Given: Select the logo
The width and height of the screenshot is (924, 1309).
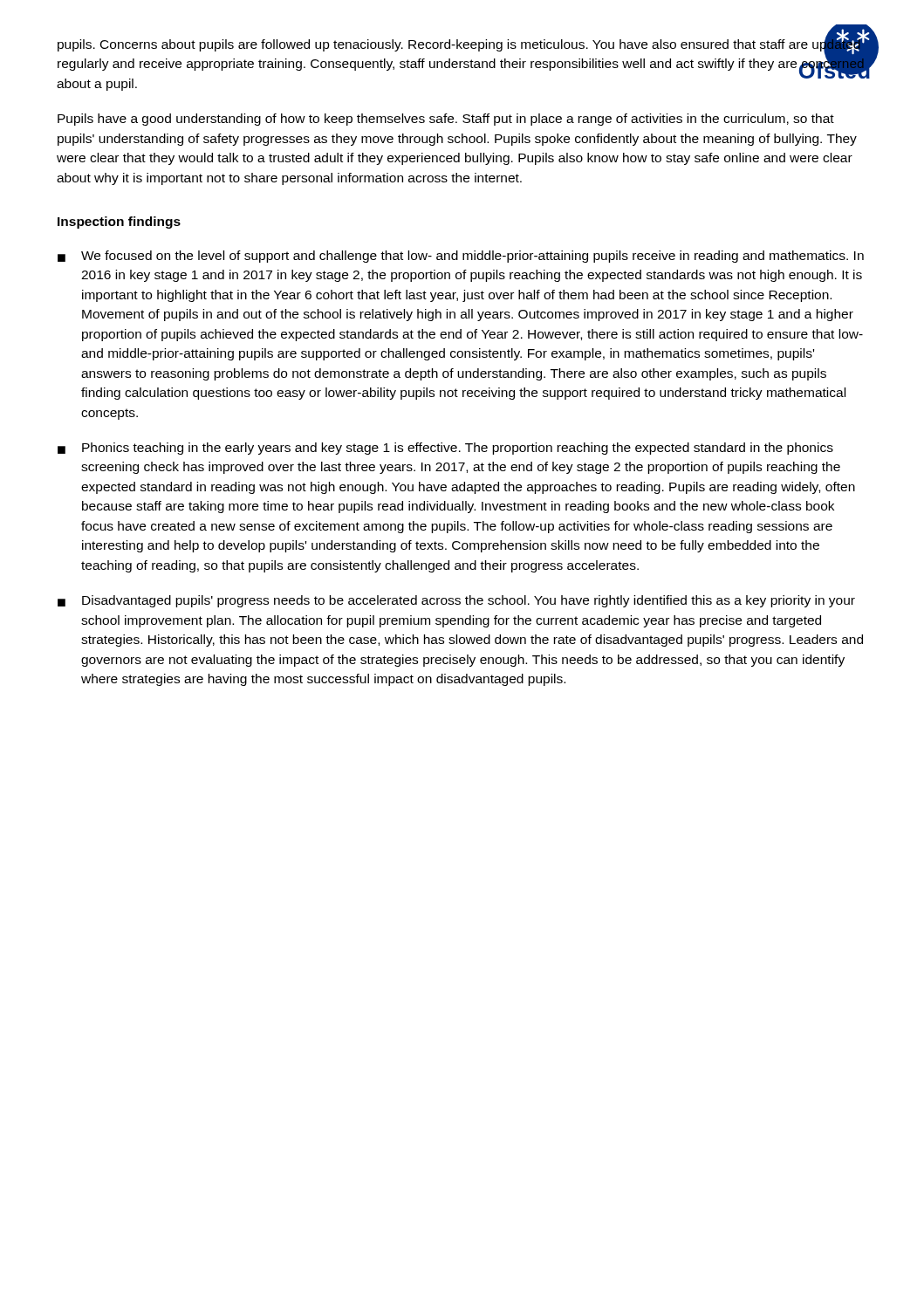Looking at the screenshot, I should coord(833,62).
